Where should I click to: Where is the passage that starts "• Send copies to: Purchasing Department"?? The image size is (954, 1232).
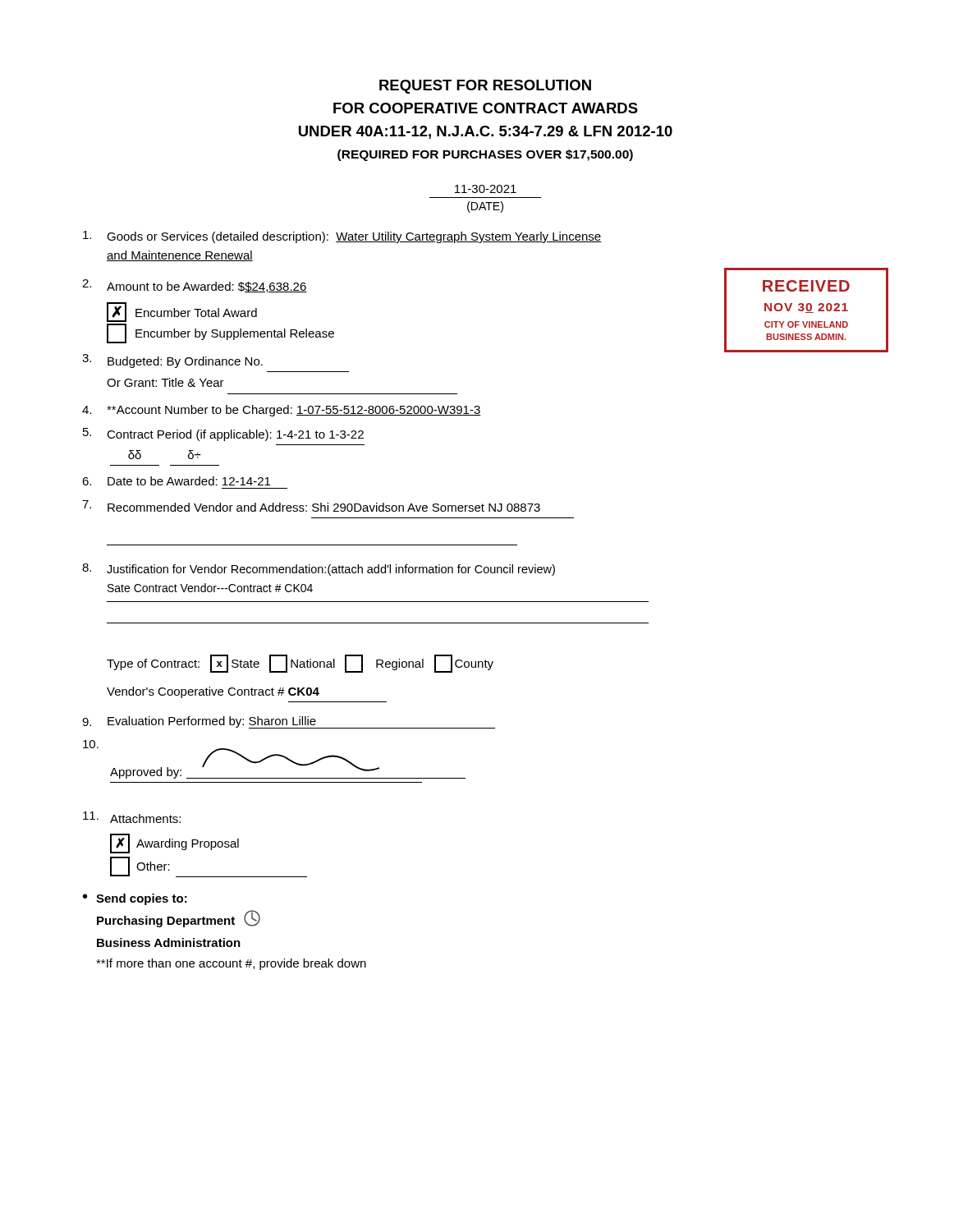224,931
